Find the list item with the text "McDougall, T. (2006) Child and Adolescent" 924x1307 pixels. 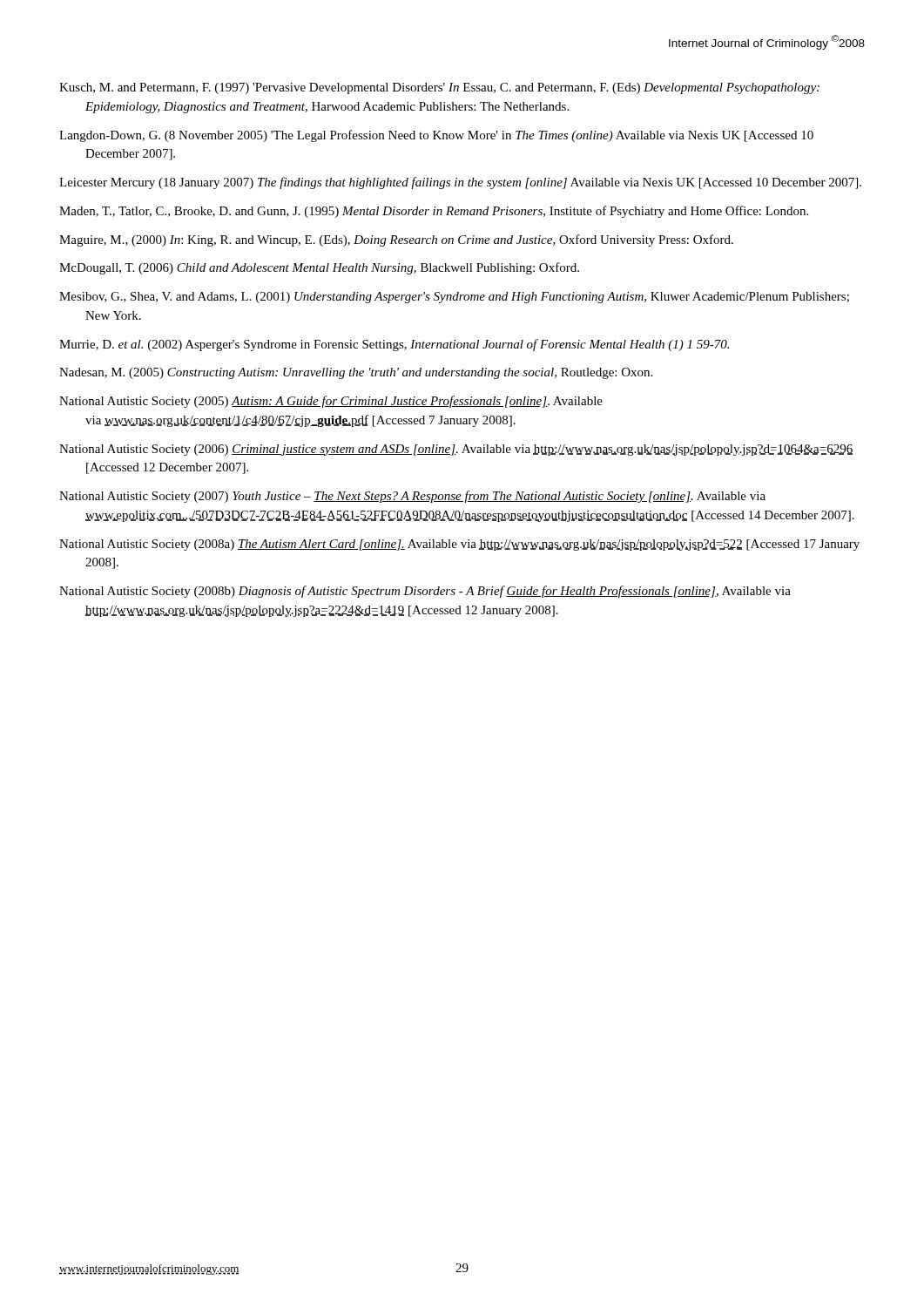320,268
